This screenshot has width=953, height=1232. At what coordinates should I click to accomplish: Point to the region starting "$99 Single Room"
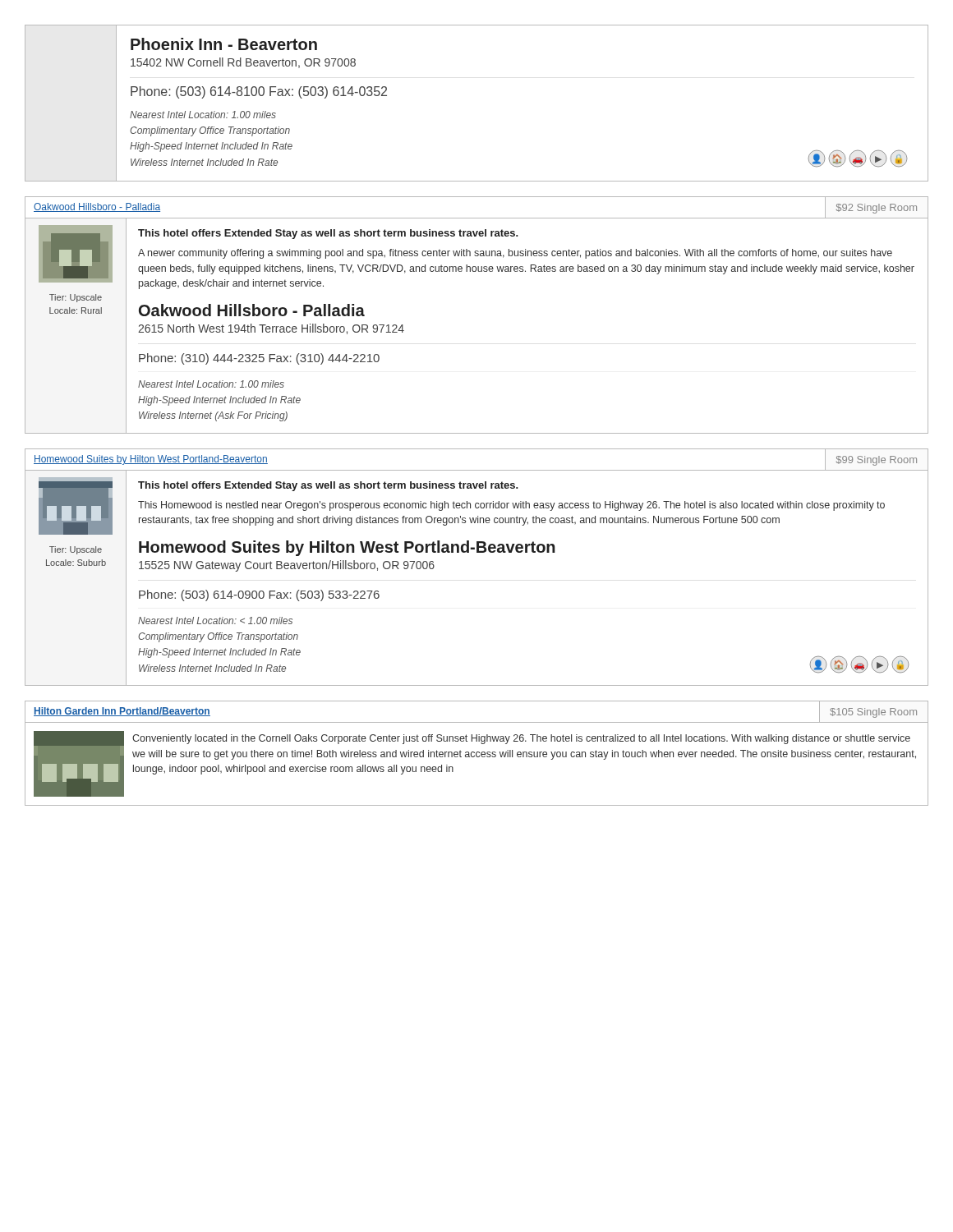[877, 459]
